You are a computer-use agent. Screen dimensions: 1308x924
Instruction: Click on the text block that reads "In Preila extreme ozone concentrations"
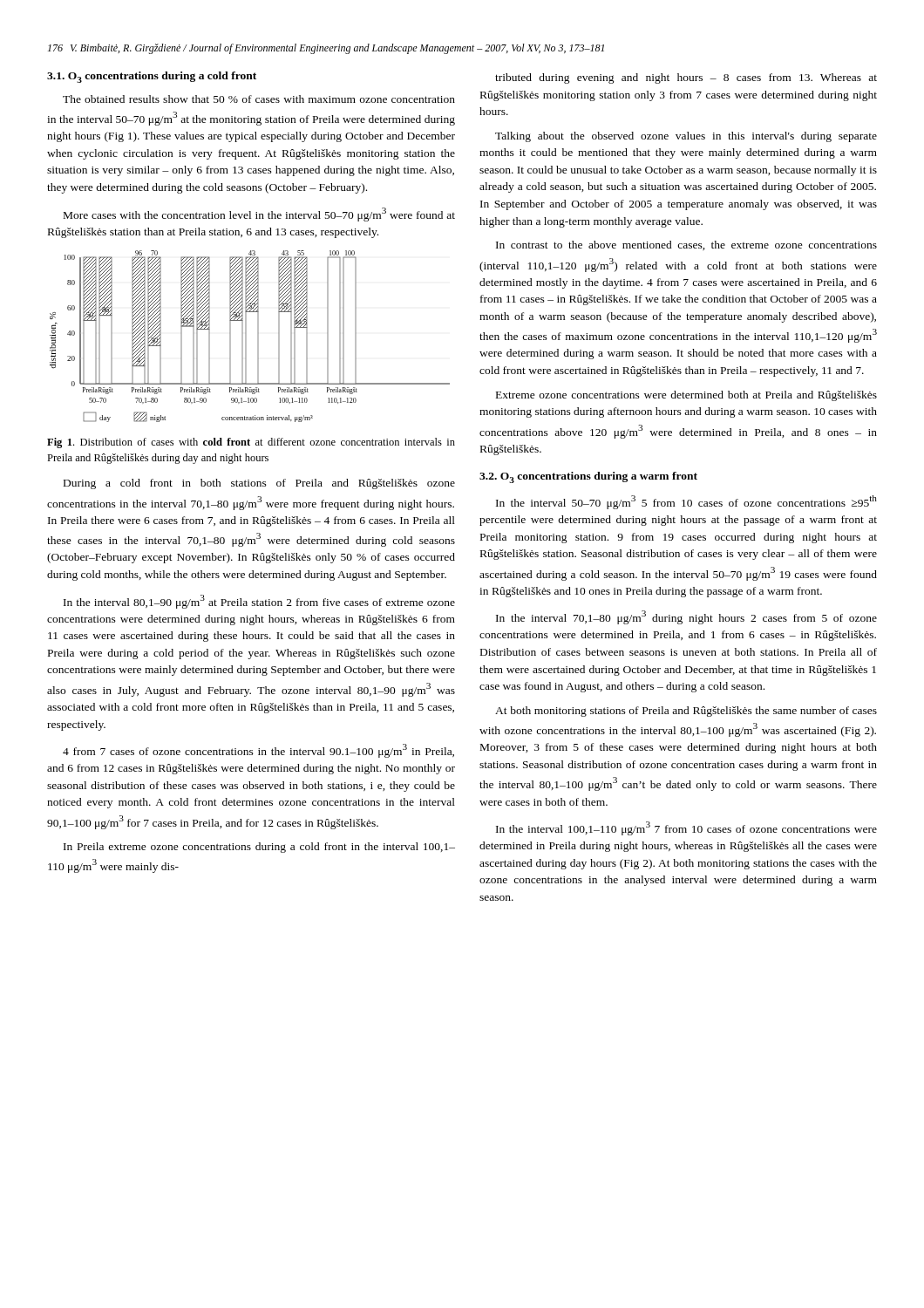tap(251, 856)
